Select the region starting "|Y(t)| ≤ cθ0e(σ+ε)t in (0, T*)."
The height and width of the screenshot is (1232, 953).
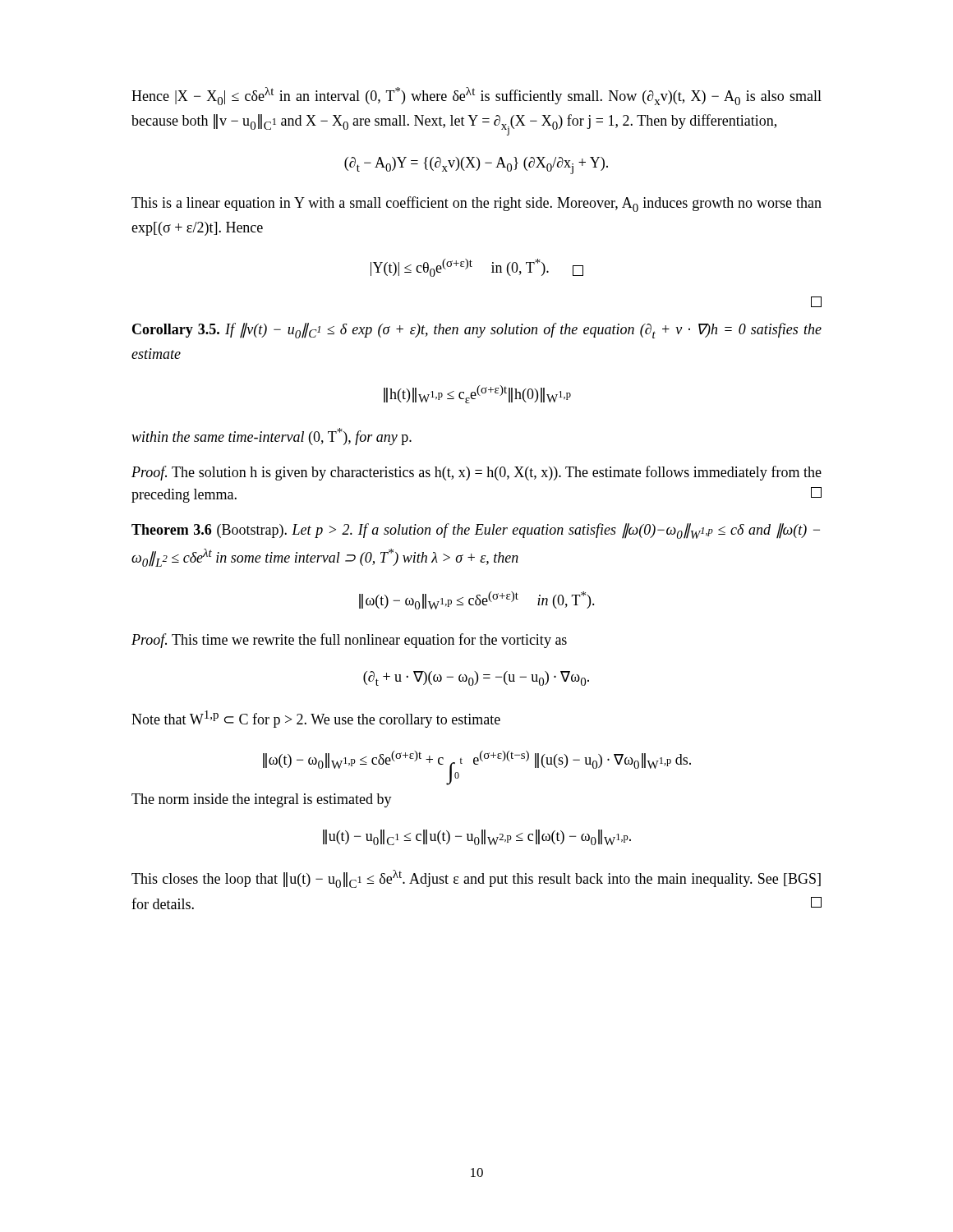pyautogui.click(x=476, y=268)
